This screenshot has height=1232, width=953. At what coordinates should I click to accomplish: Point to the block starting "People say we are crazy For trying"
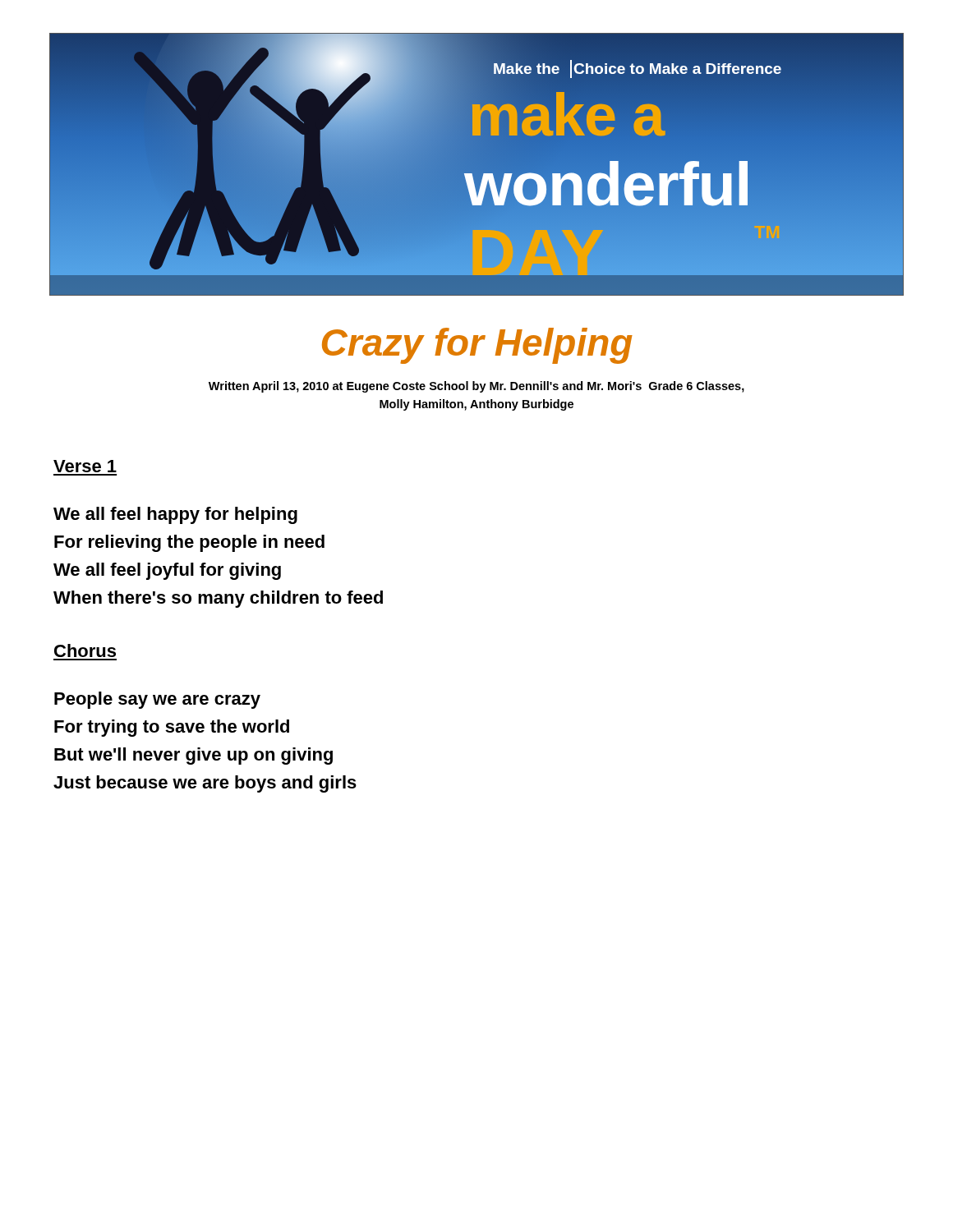205,741
